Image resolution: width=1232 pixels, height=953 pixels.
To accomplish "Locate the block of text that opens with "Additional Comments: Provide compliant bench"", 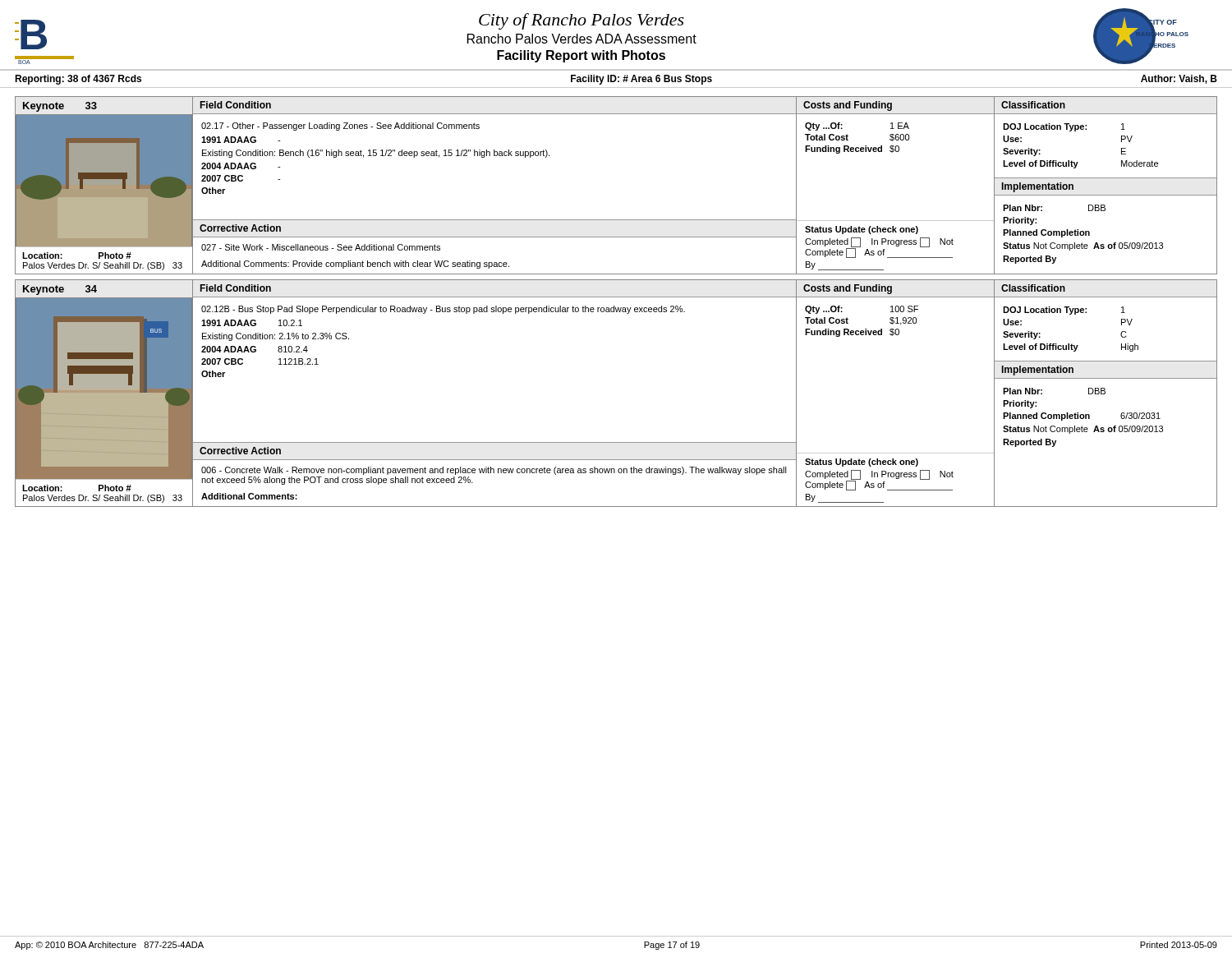I will click(356, 264).
